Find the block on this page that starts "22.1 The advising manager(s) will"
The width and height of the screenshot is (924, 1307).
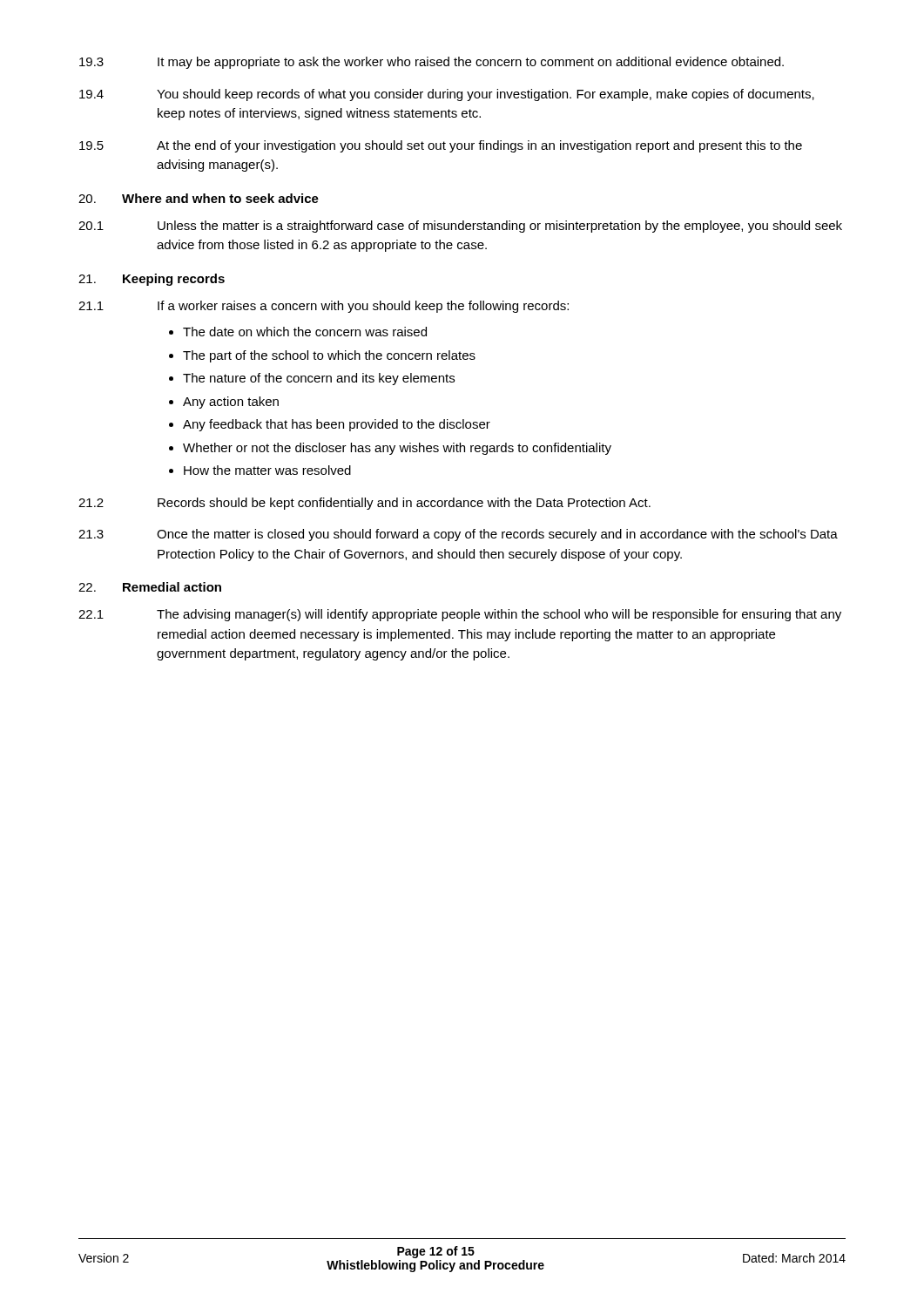coord(462,634)
